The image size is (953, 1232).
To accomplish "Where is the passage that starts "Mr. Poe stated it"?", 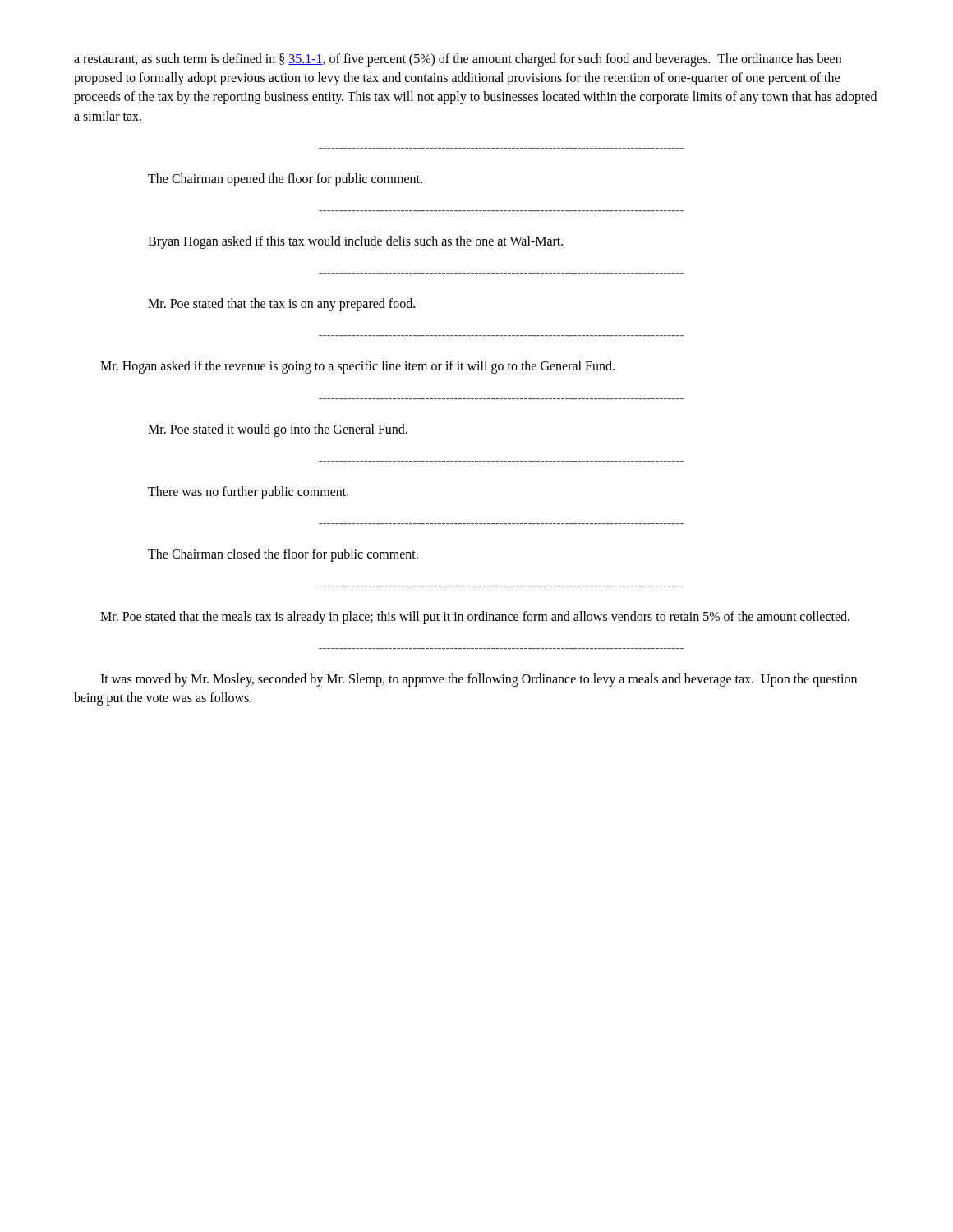I will click(x=278, y=429).
